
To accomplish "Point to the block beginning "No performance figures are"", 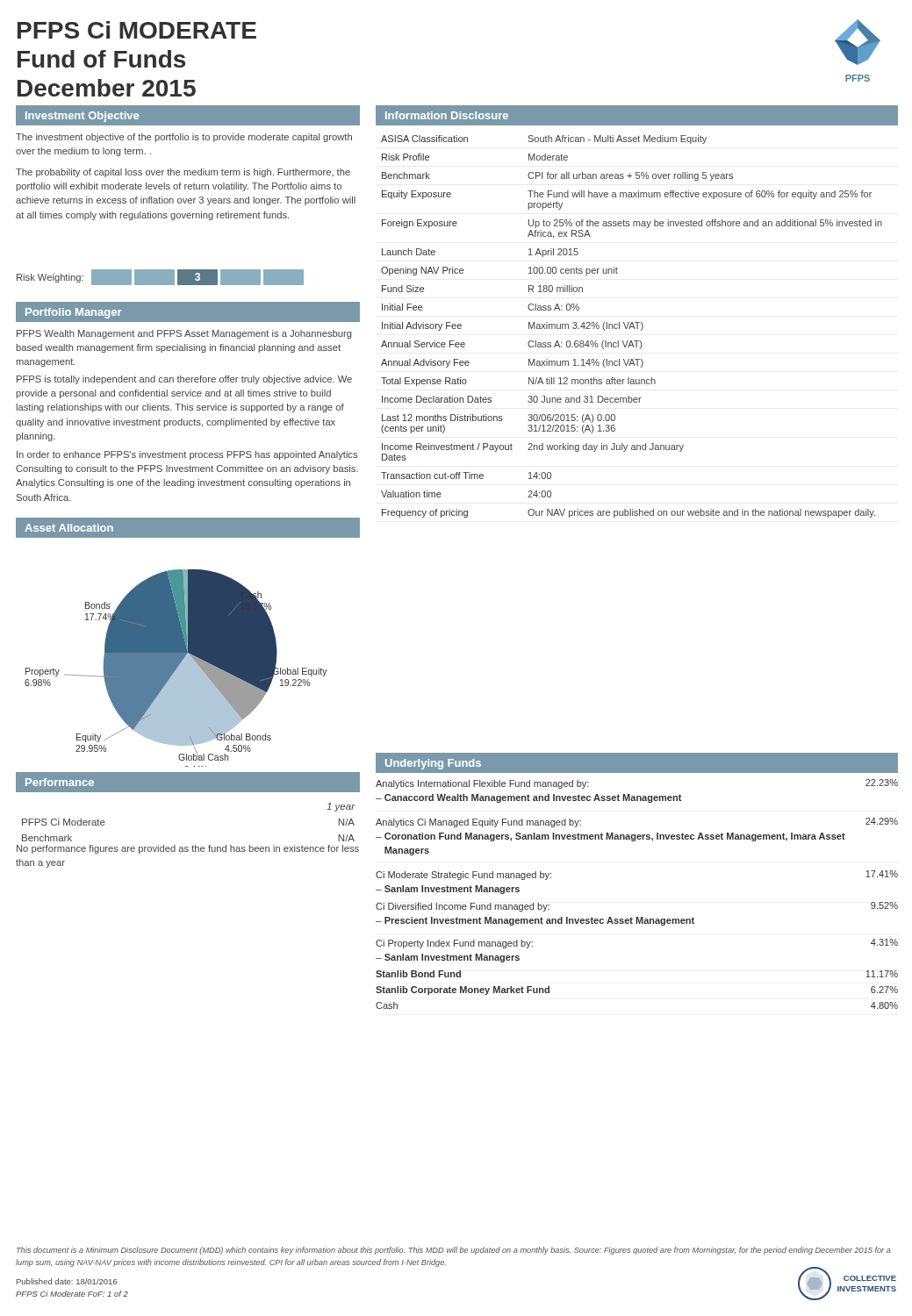I will (187, 855).
